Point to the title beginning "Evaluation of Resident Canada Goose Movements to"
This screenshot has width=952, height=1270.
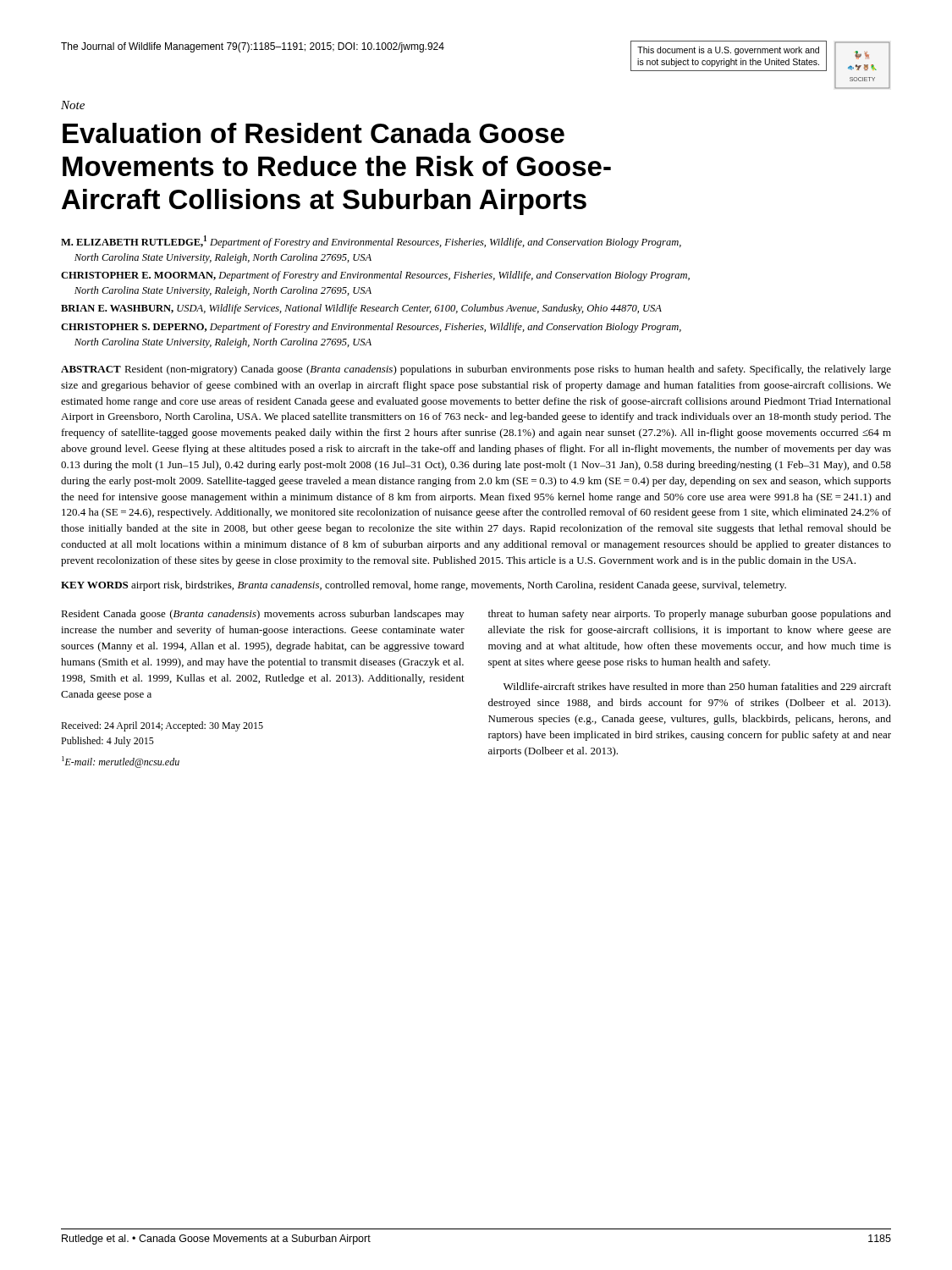click(x=336, y=166)
